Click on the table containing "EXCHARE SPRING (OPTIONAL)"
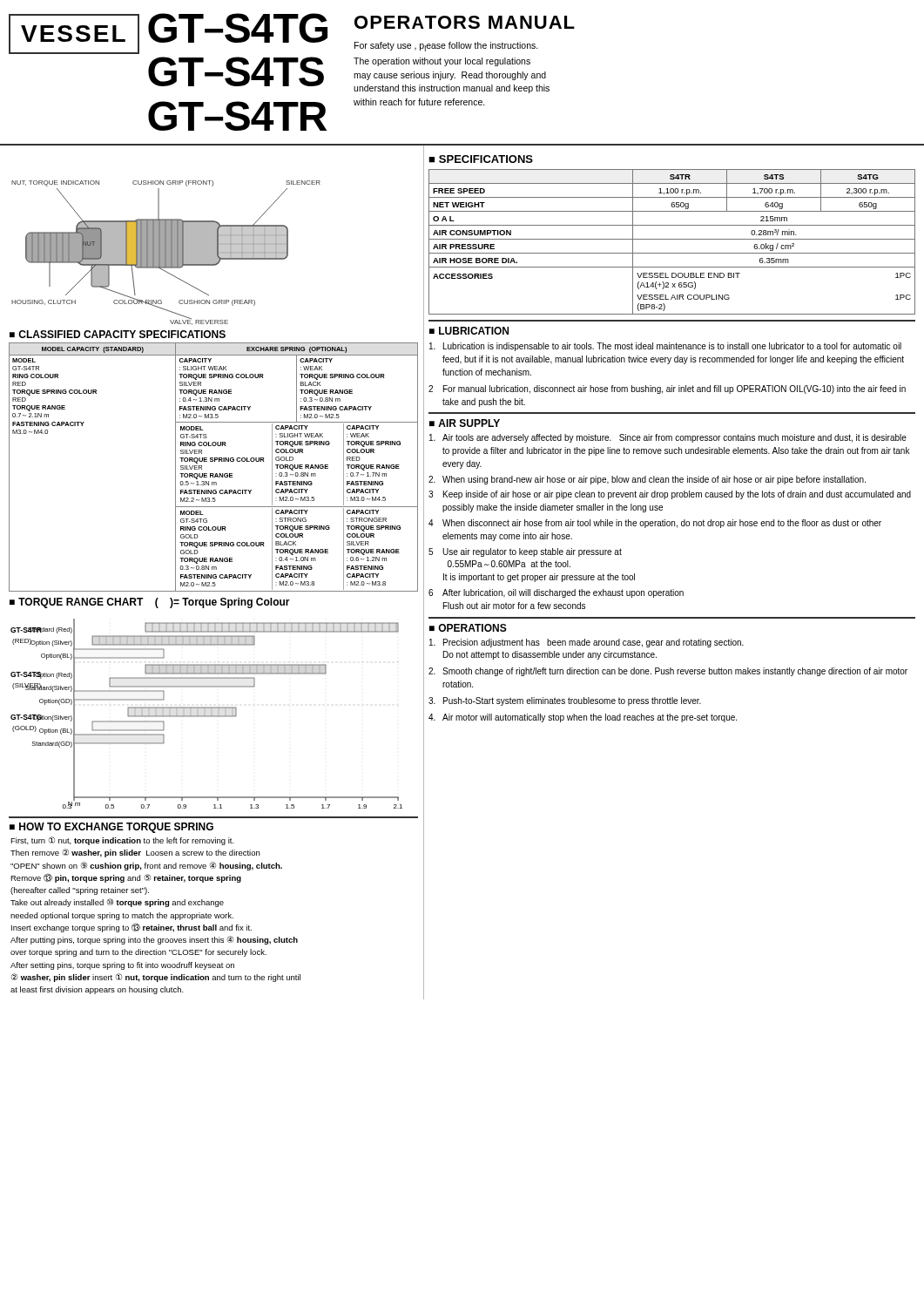924x1307 pixels. 213,467
